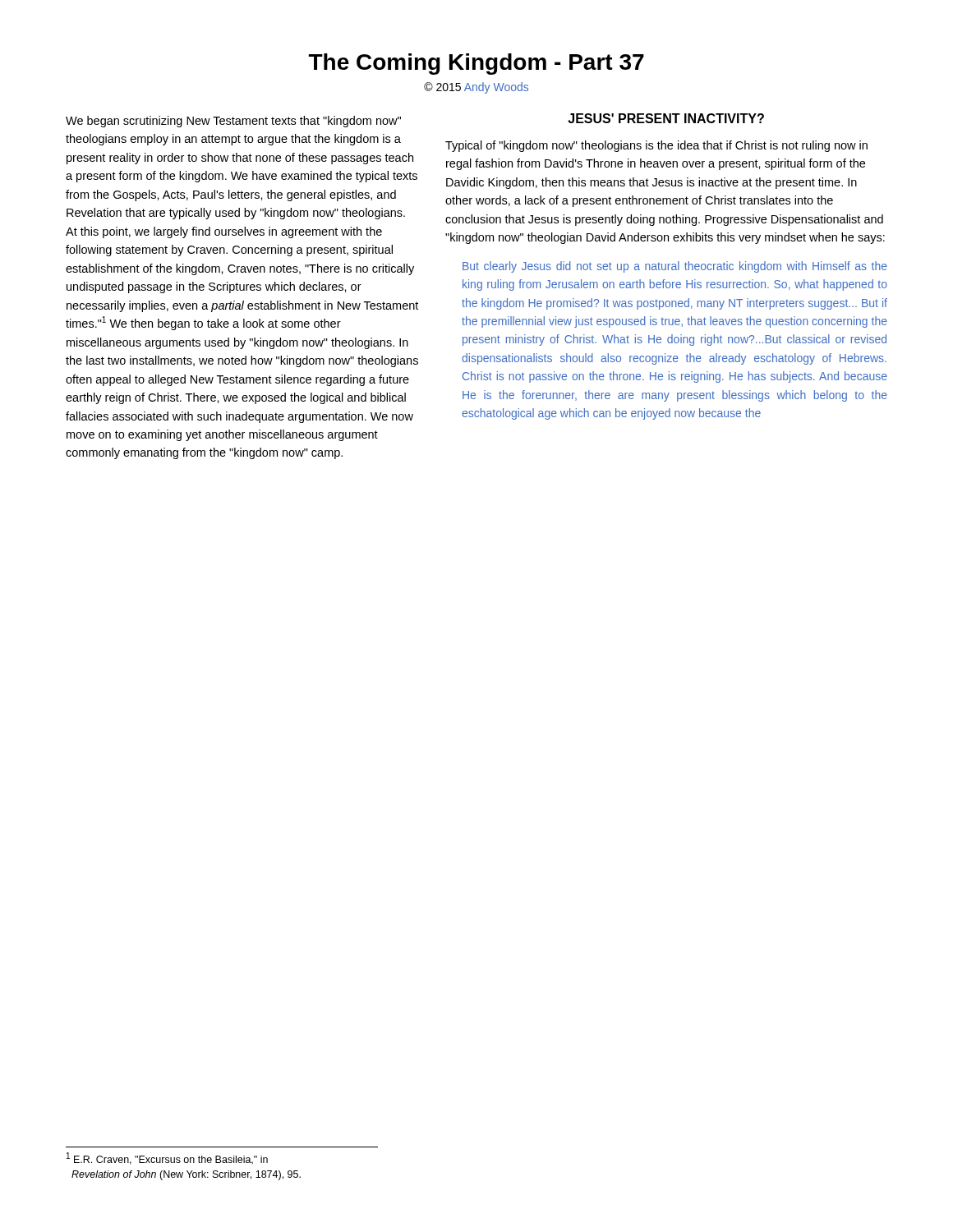Find a section header

[666, 119]
